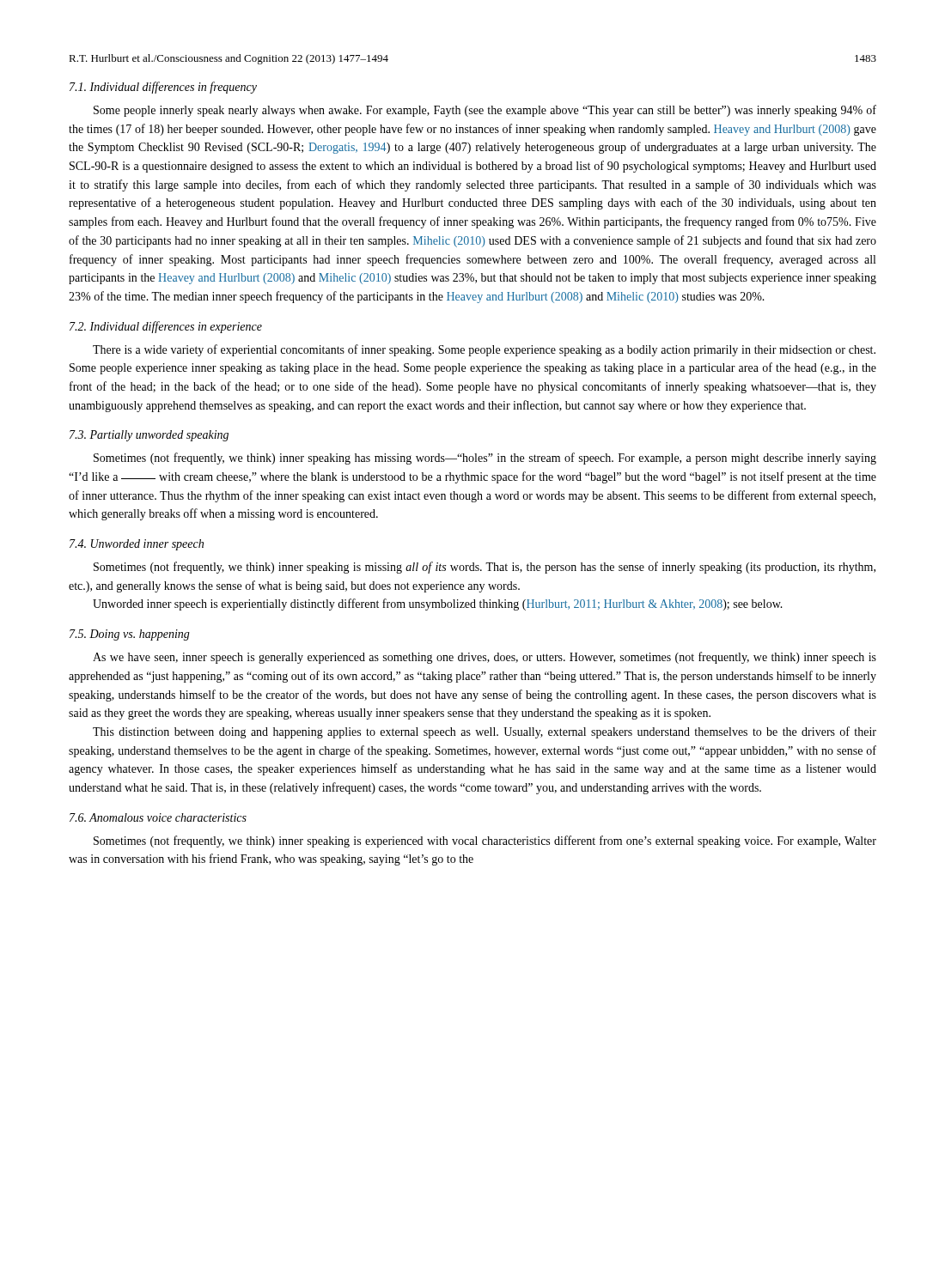Image resolution: width=945 pixels, height=1288 pixels.
Task: Click where it says "7.2. Individual differences in experience"
Action: 165,326
